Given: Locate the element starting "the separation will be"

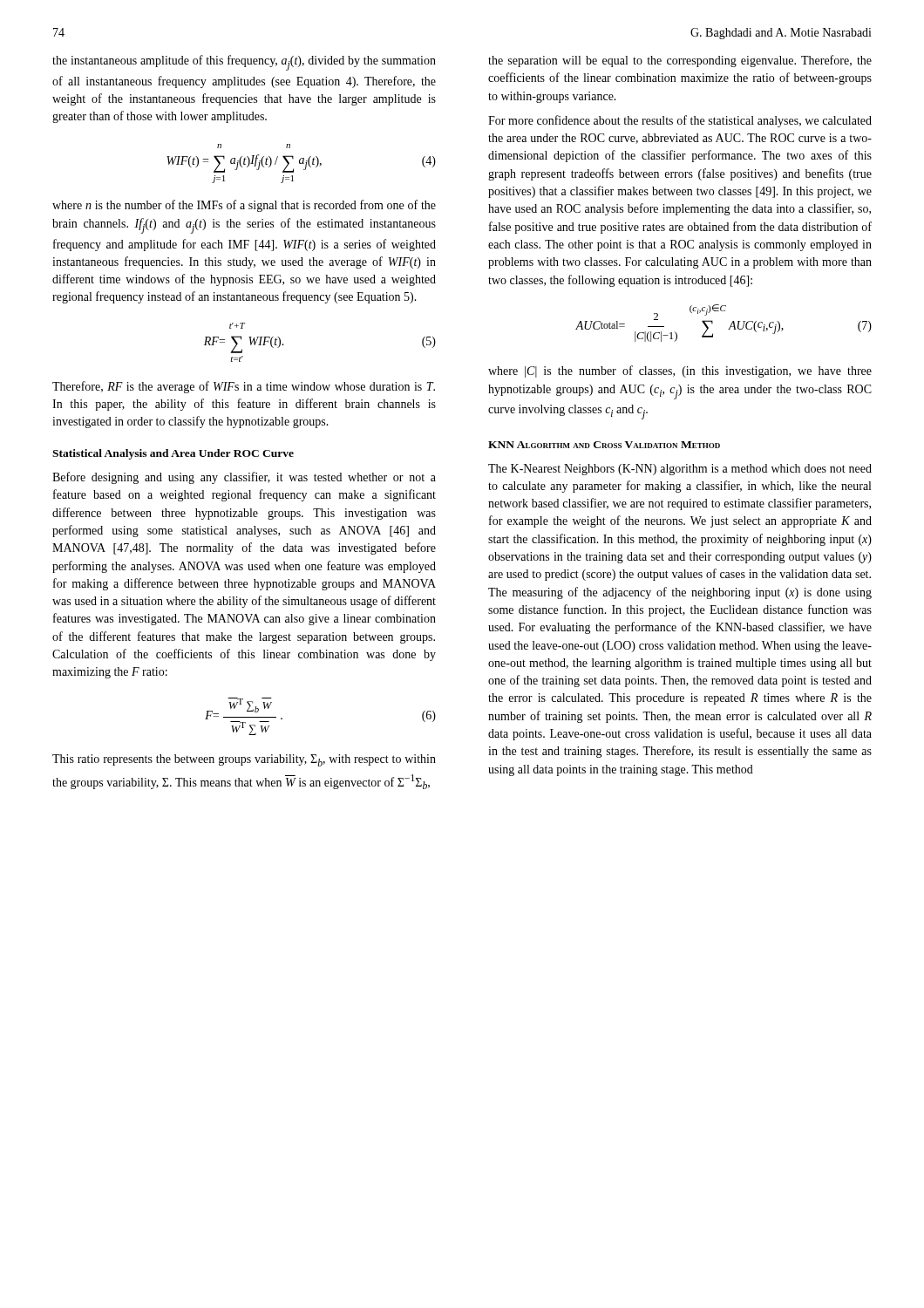Looking at the screenshot, I should pyautogui.click(x=680, y=79).
